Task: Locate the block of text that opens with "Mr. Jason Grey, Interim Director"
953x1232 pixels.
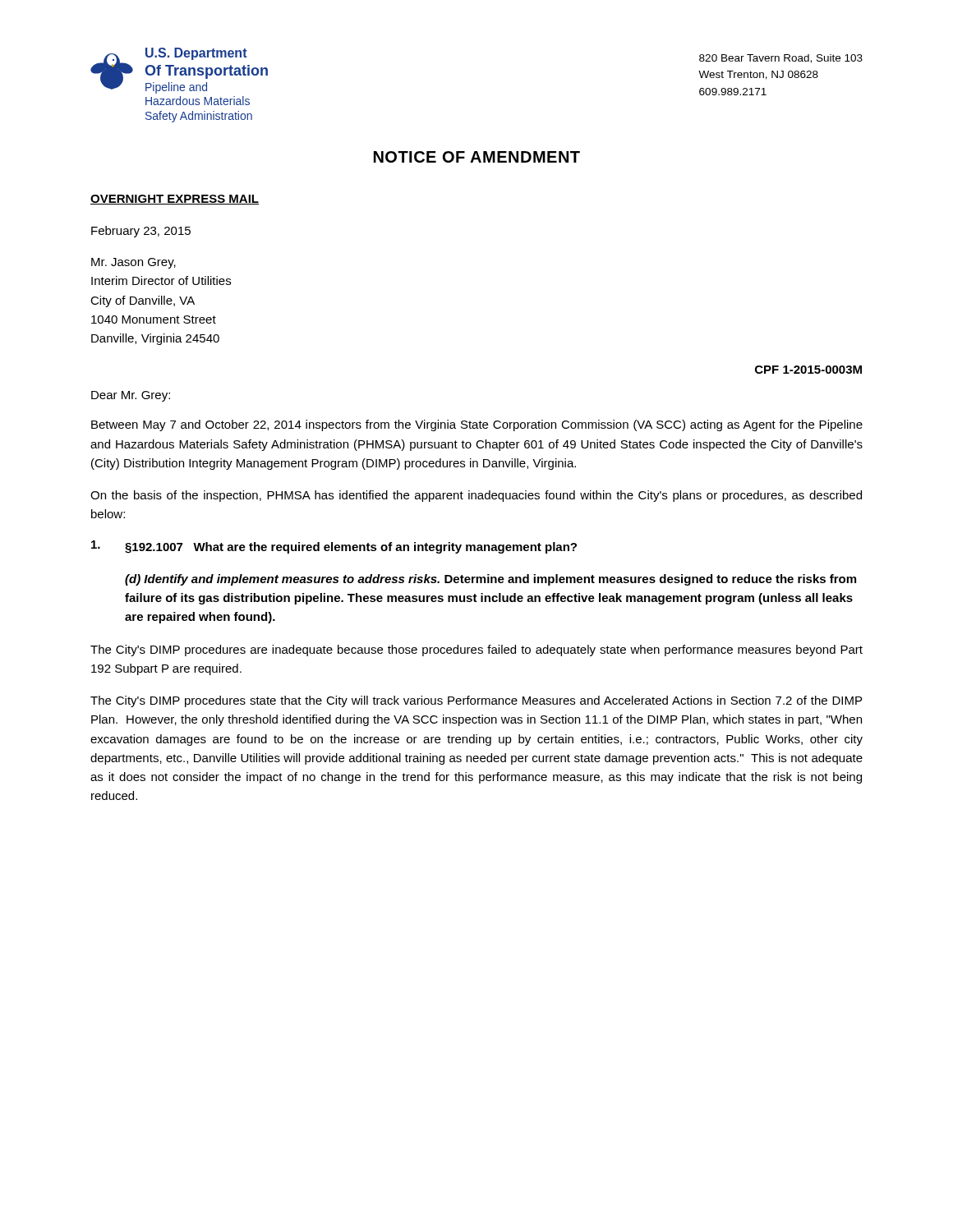Action: [x=161, y=300]
